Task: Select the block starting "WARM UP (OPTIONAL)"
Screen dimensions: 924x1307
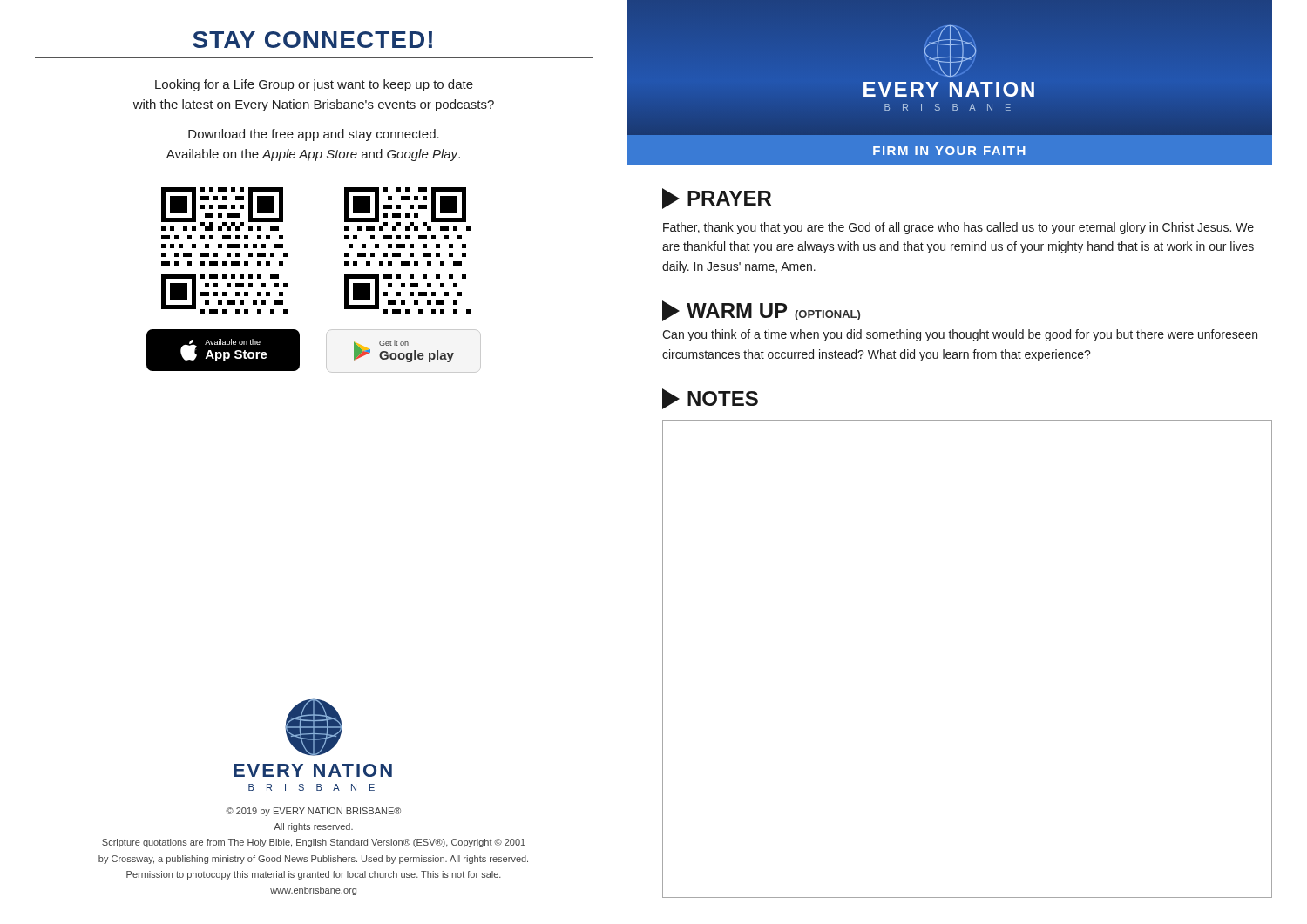Action: point(762,311)
